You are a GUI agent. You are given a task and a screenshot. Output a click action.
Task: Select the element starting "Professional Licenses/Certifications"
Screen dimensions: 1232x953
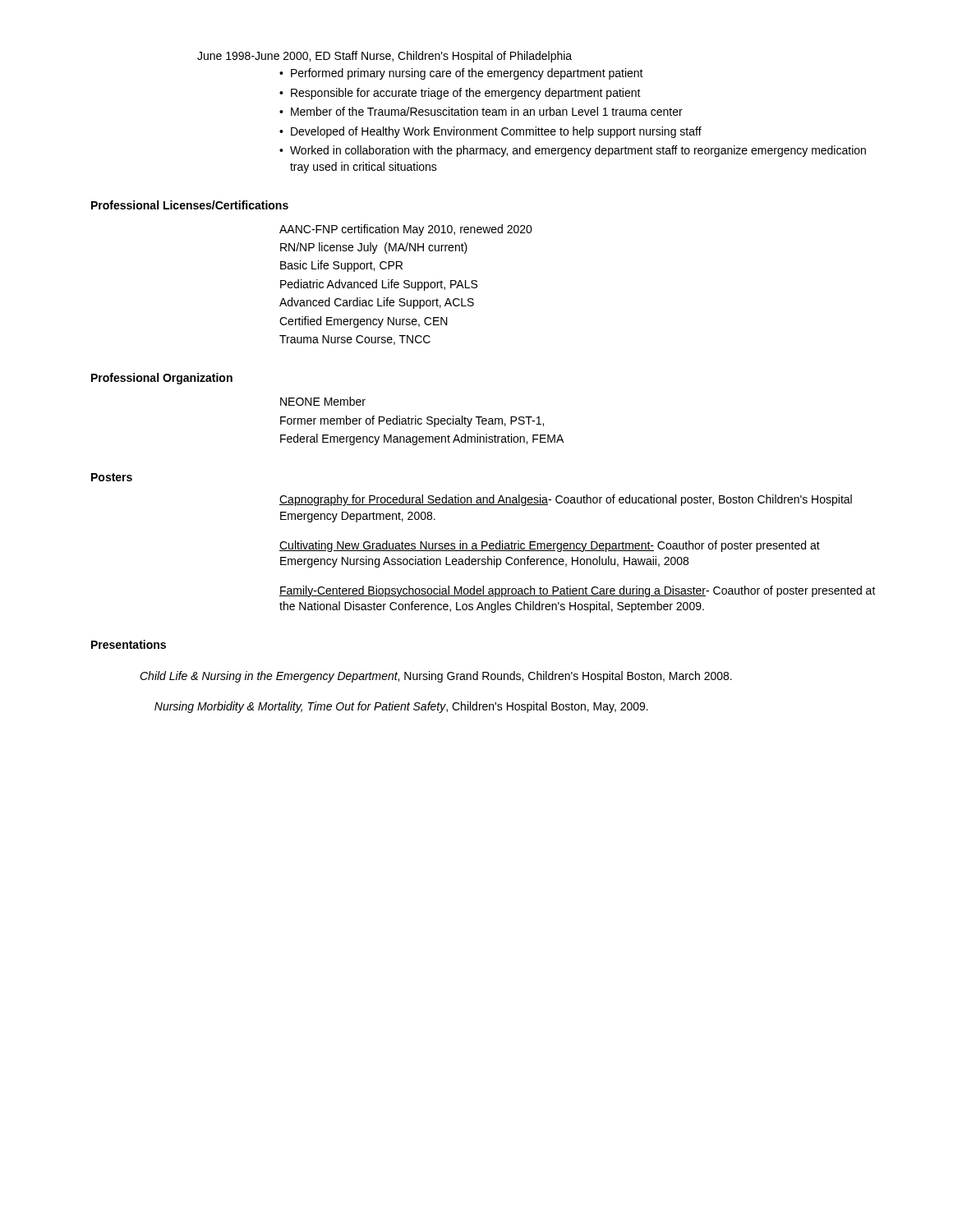coord(189,205)
